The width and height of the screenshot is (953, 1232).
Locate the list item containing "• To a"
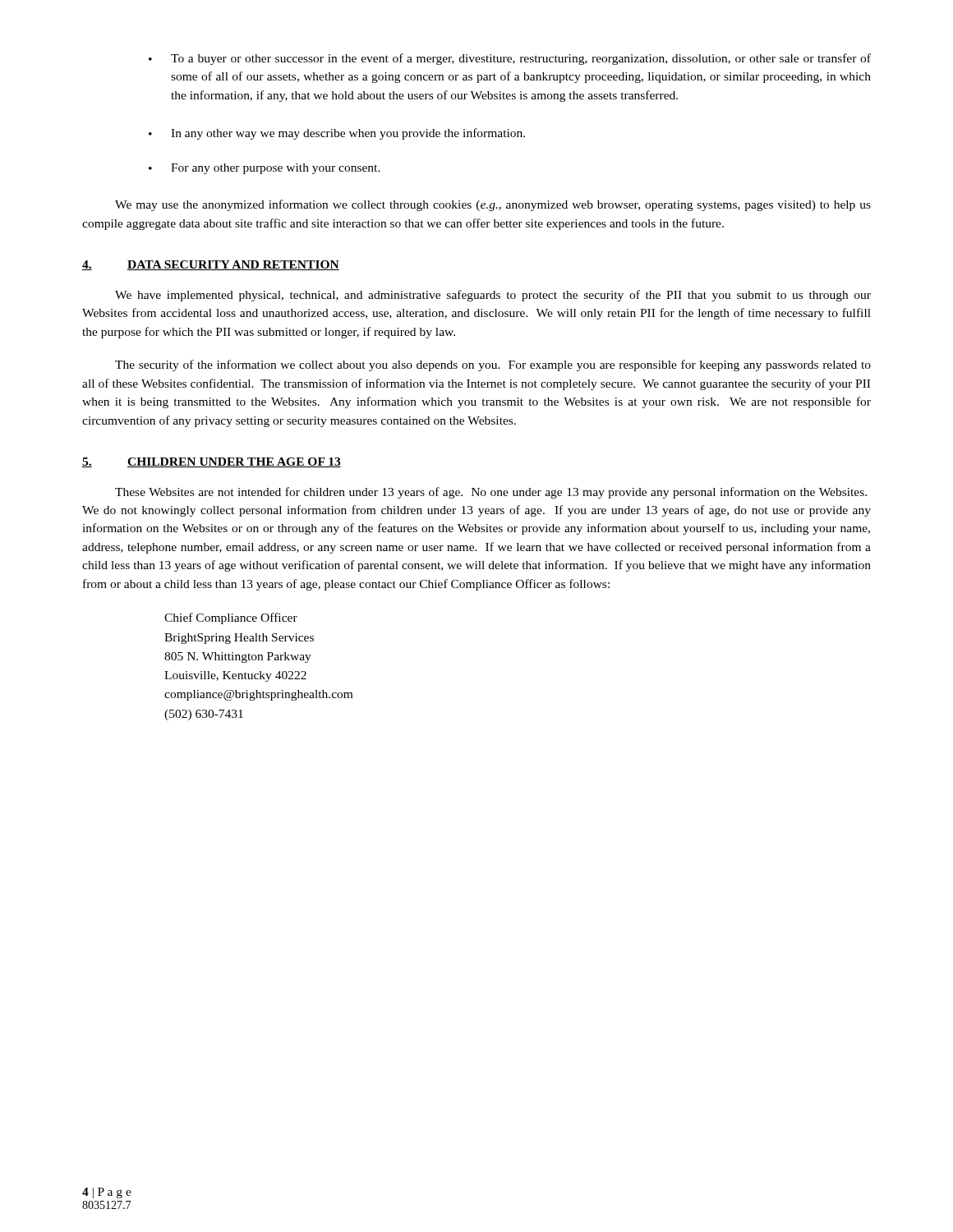(509, 77)
